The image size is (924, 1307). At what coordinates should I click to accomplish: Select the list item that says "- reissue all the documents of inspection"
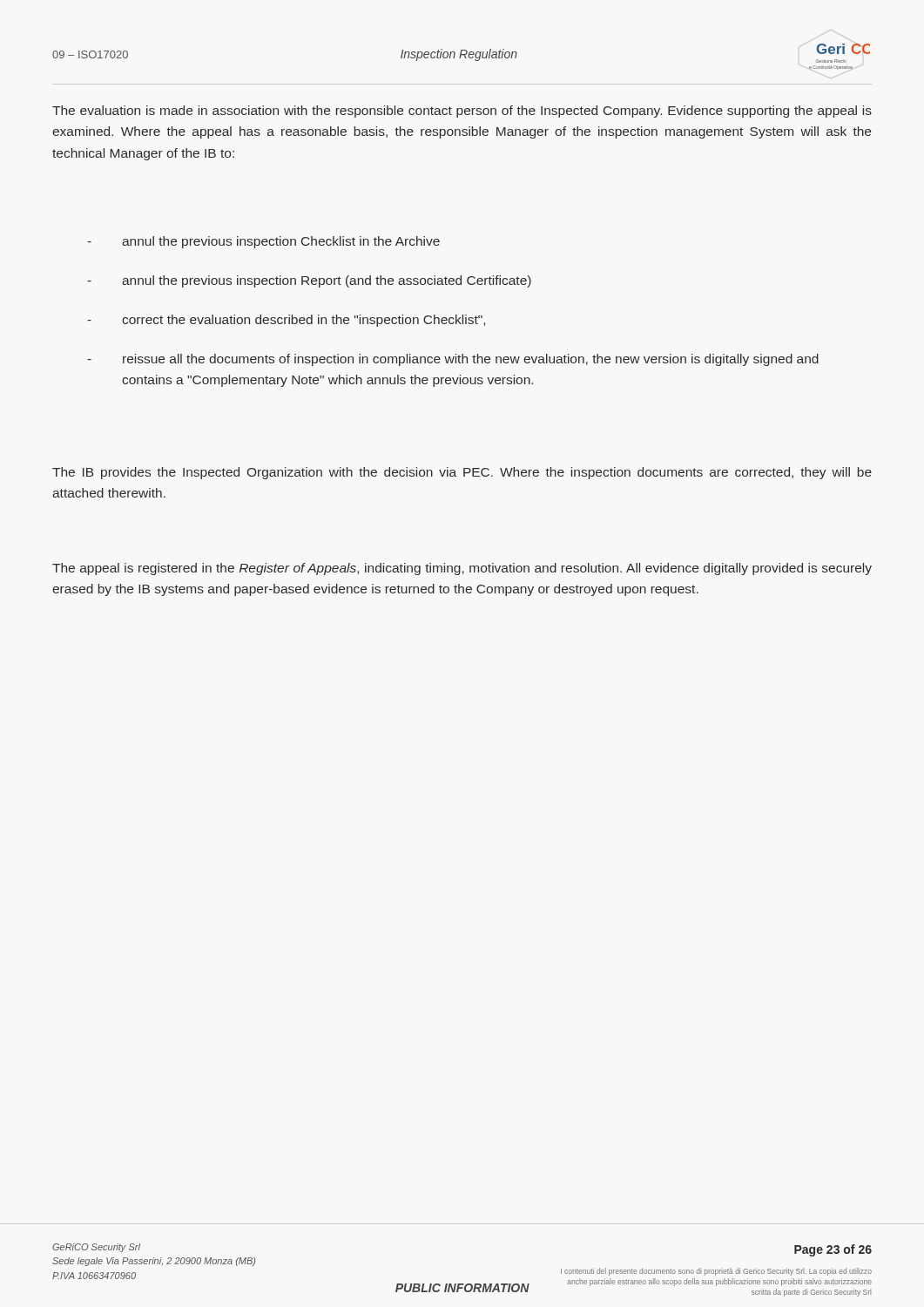click(462, 370)
